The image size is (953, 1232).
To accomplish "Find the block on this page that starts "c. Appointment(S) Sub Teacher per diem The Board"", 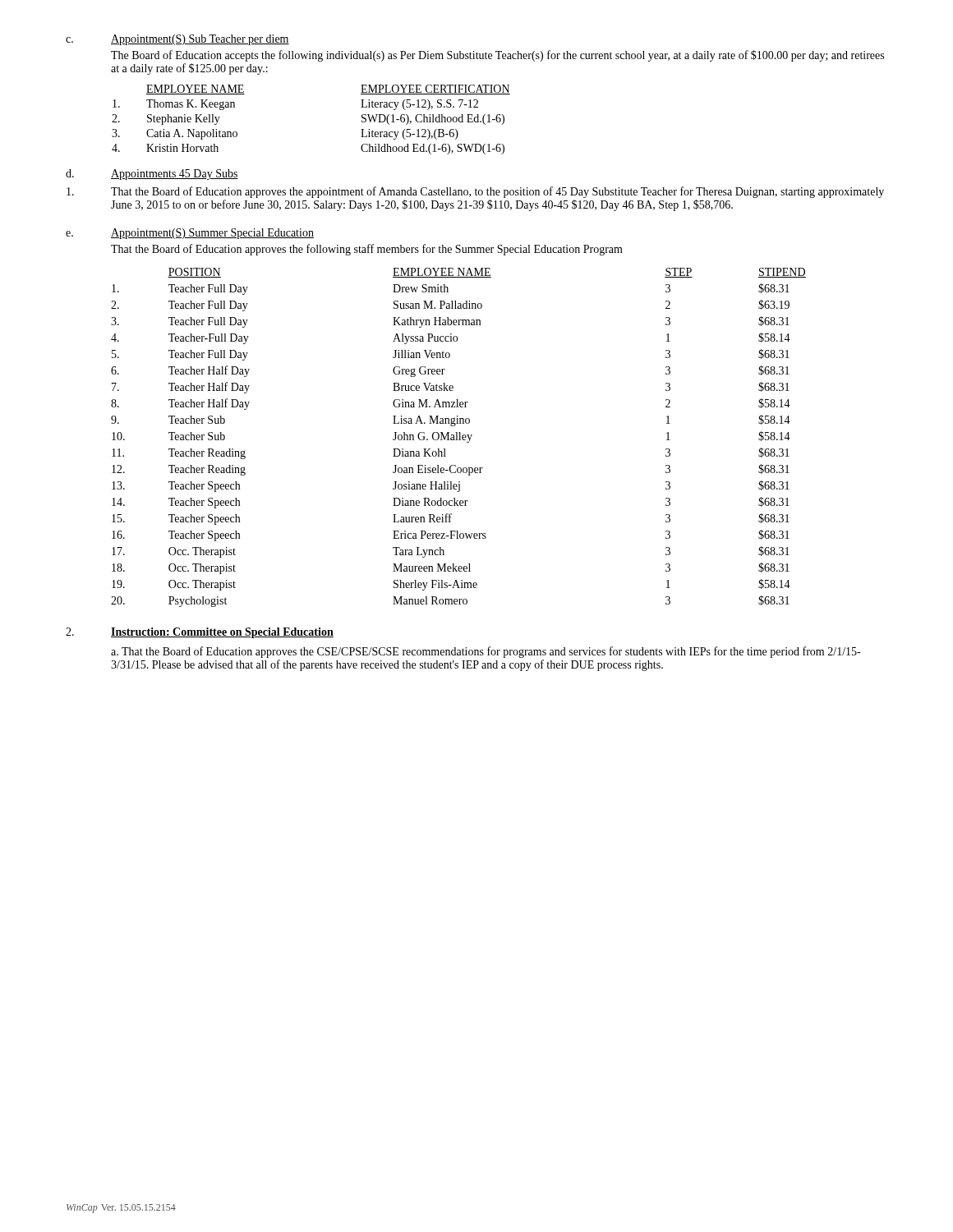I will tap(476, 54).
